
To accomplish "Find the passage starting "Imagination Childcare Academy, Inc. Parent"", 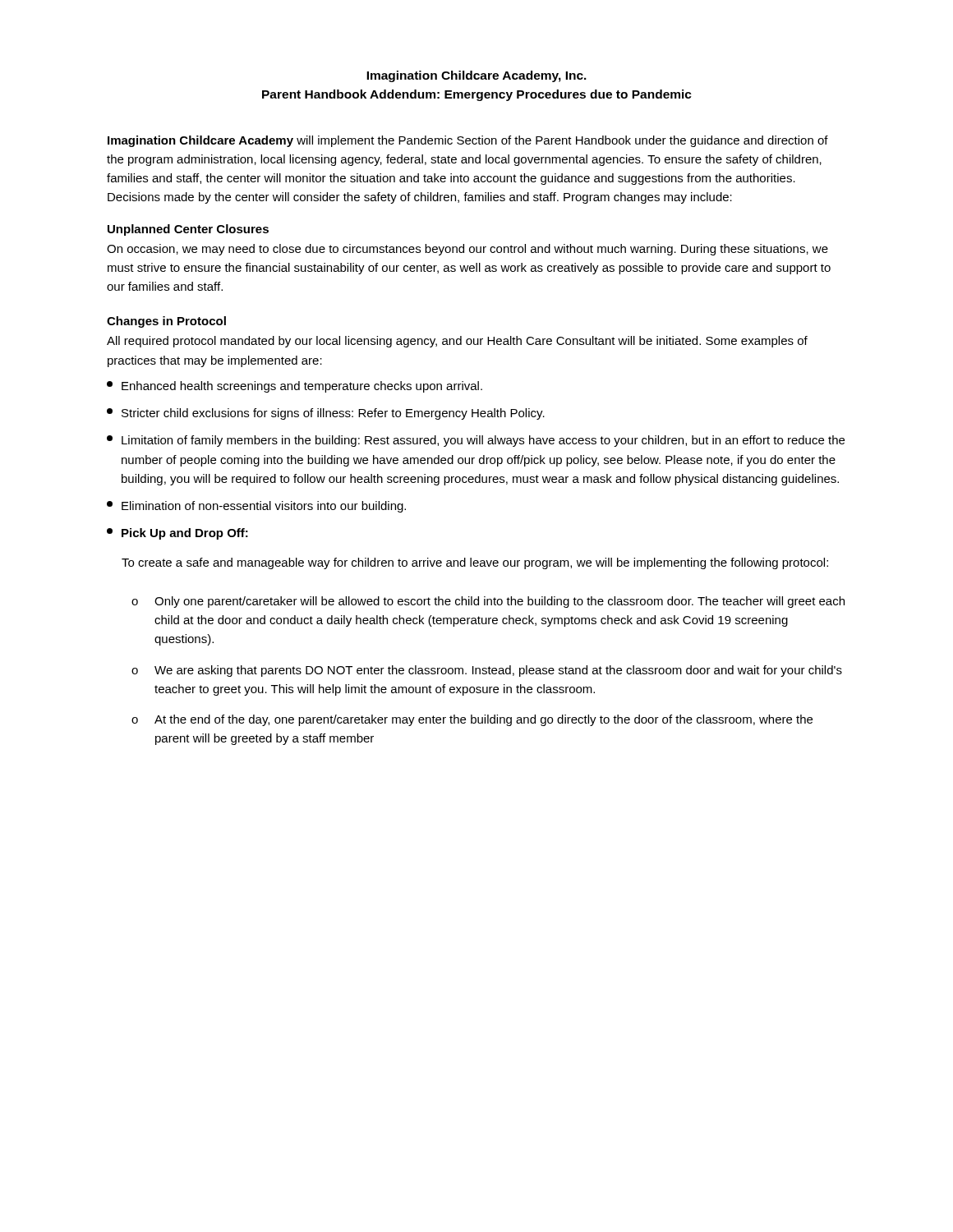I will coord(476,85).
